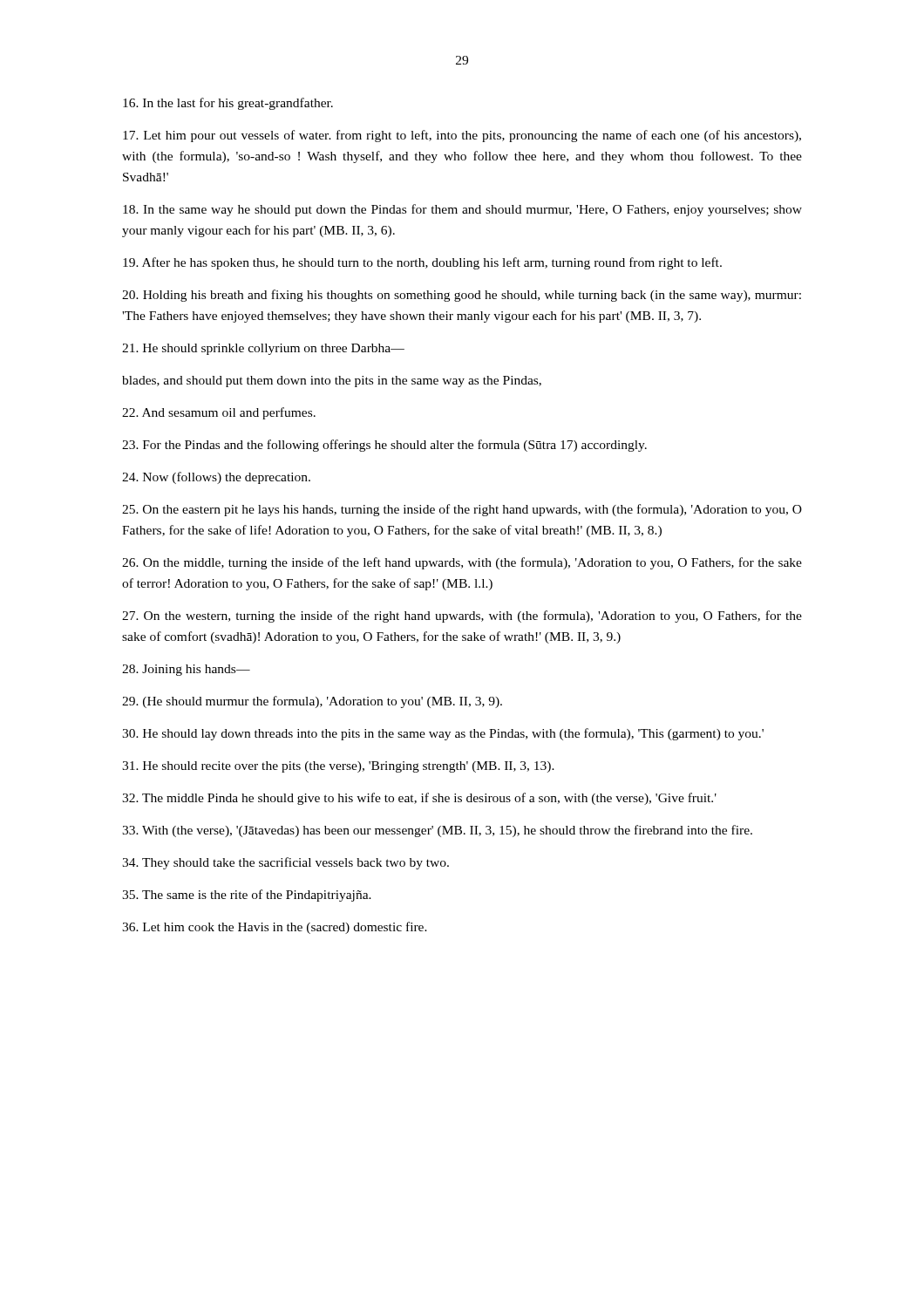Select the list item with the text "24. Now (follows) the deprecation."
Image resolution: width=924 pixels, height=1308 pixels.
point(217,477)
